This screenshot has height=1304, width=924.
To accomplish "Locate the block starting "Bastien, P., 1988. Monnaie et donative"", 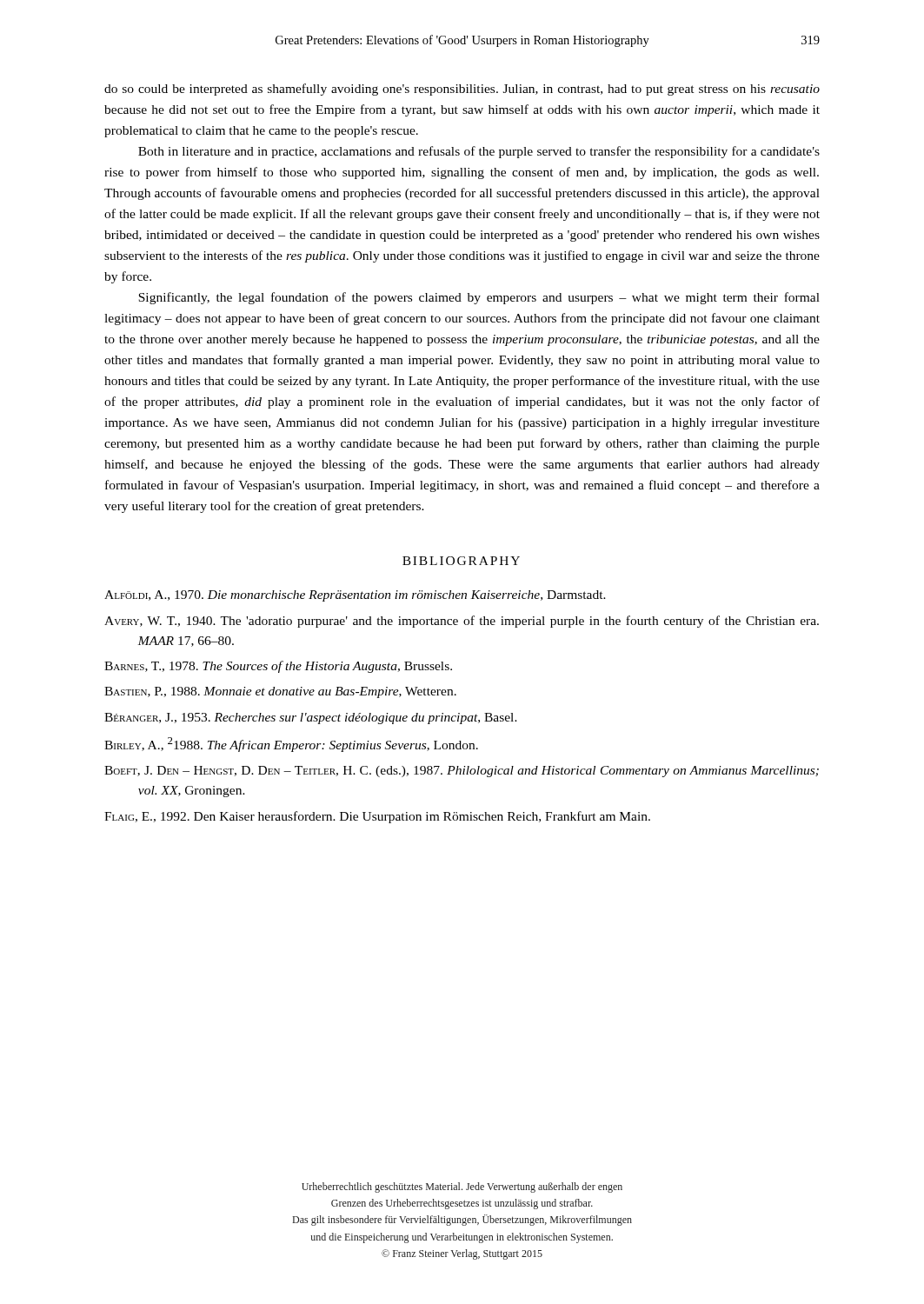I will [281, 691].
